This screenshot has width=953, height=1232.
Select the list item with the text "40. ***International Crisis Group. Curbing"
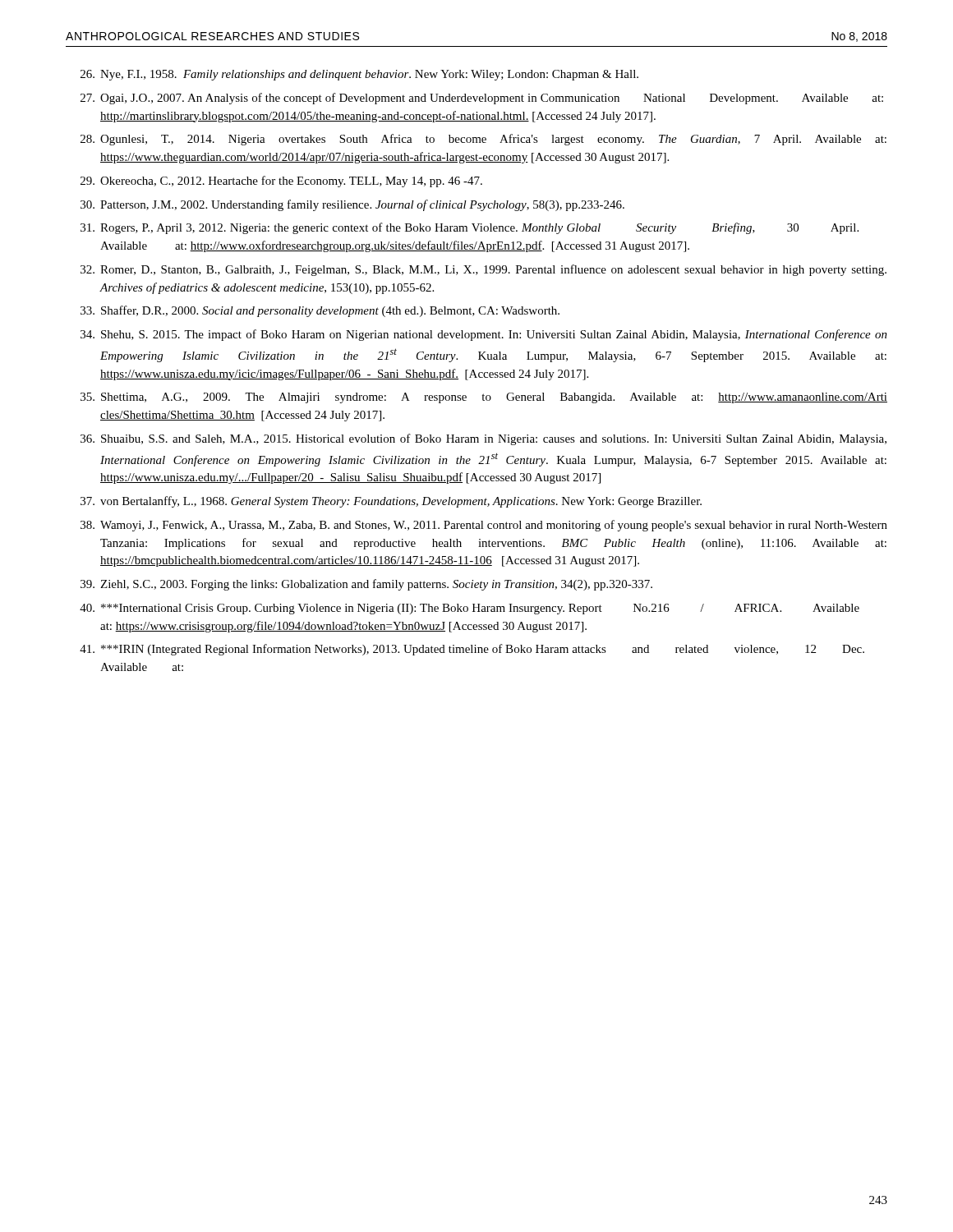click(476, 617)
